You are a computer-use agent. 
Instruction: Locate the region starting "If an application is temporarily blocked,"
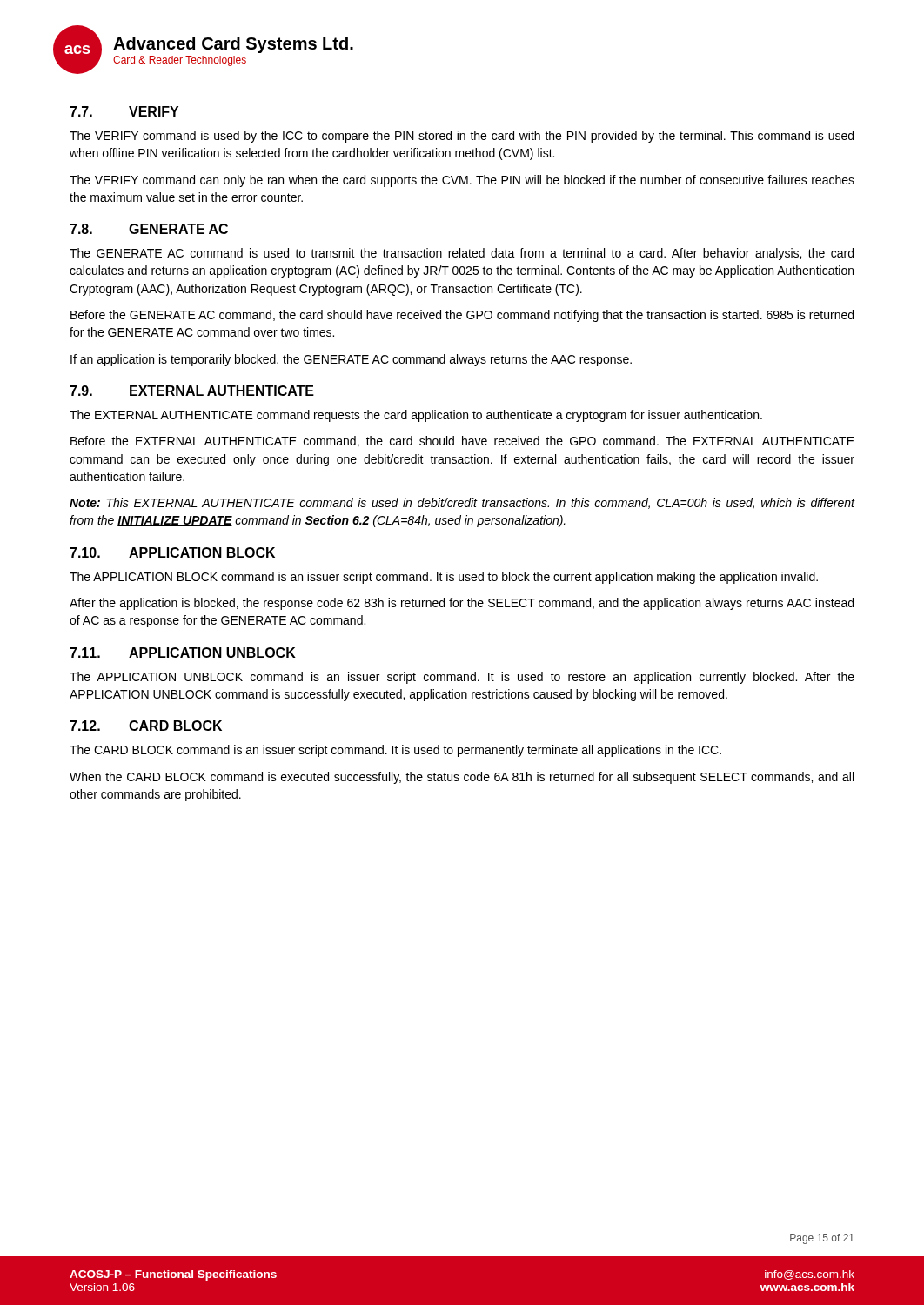pos(462,359)
